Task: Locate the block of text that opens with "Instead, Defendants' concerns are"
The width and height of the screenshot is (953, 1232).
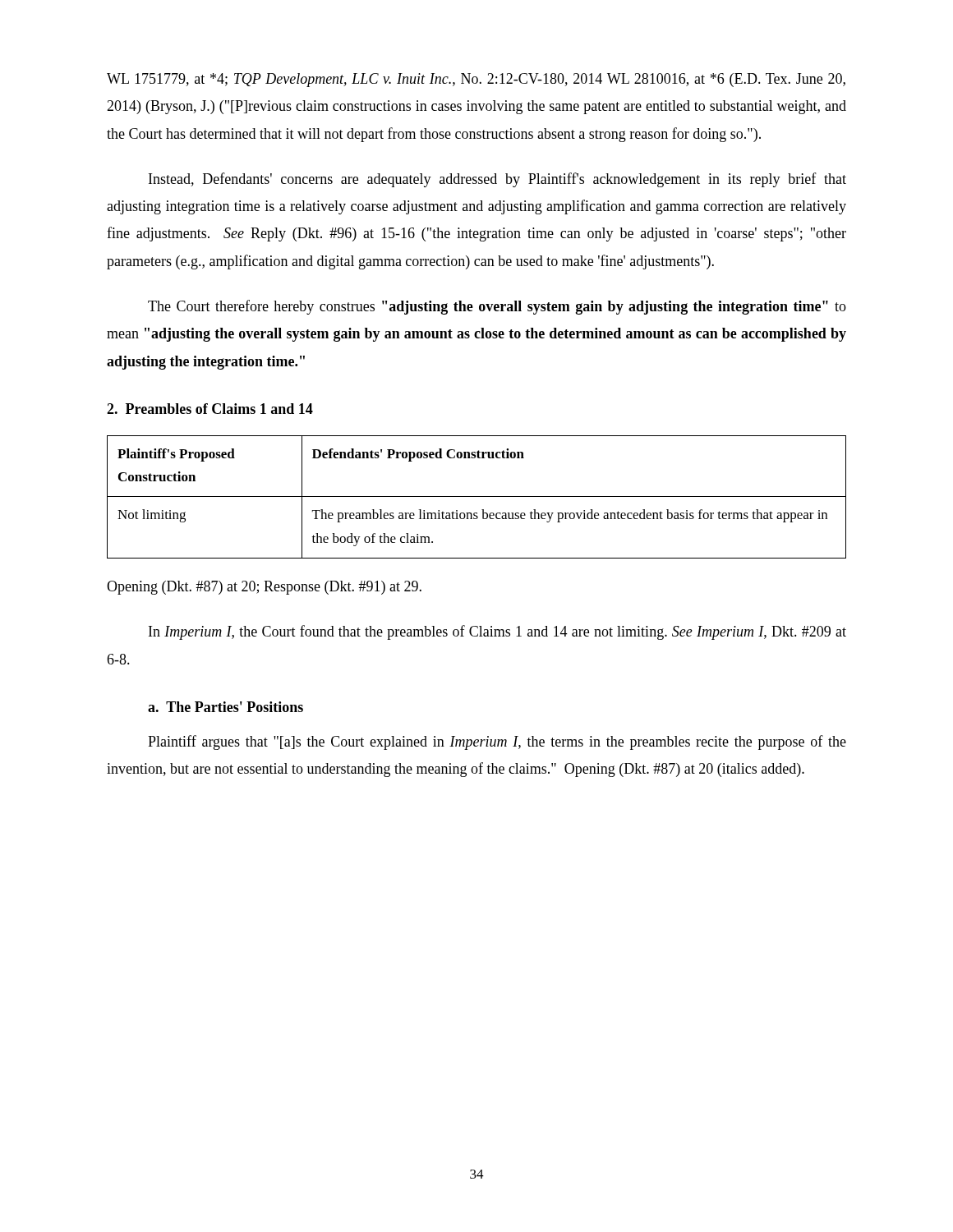Action: (x=476, y=220)
